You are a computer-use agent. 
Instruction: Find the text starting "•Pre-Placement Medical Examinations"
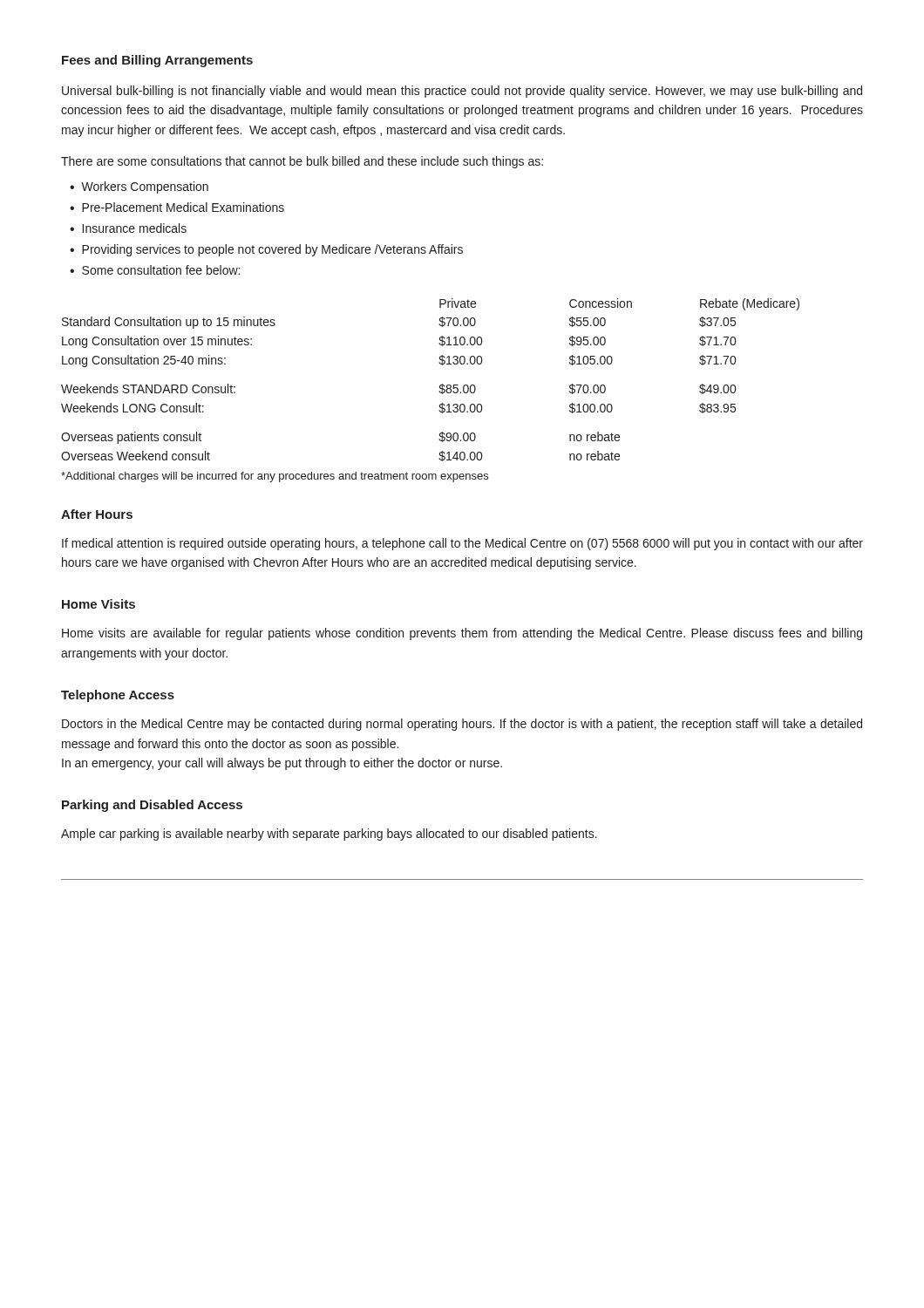pyautogui.click(x=177, y=208)
